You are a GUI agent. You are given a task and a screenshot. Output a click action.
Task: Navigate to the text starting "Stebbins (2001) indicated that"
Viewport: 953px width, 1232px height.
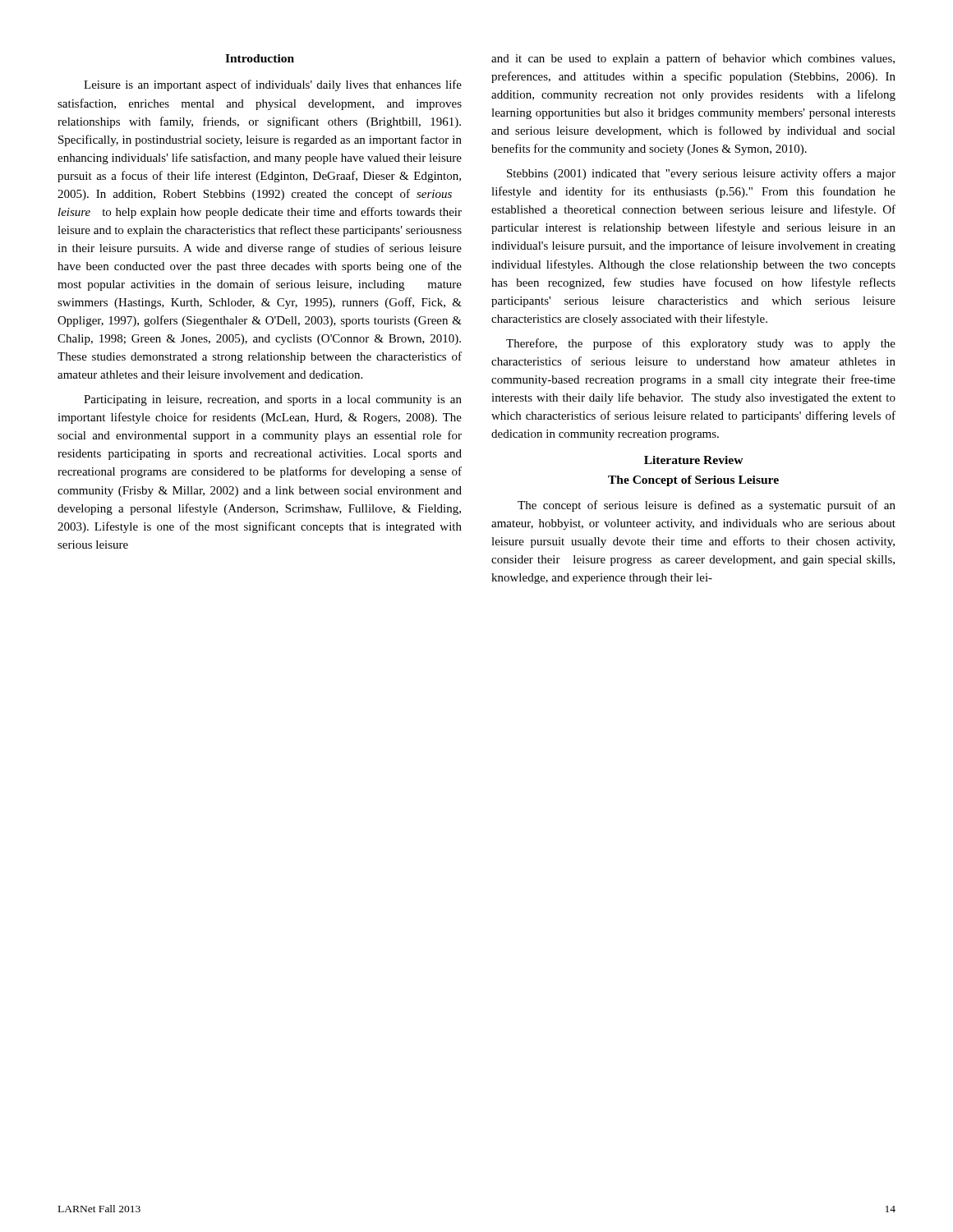click(693, 246)
